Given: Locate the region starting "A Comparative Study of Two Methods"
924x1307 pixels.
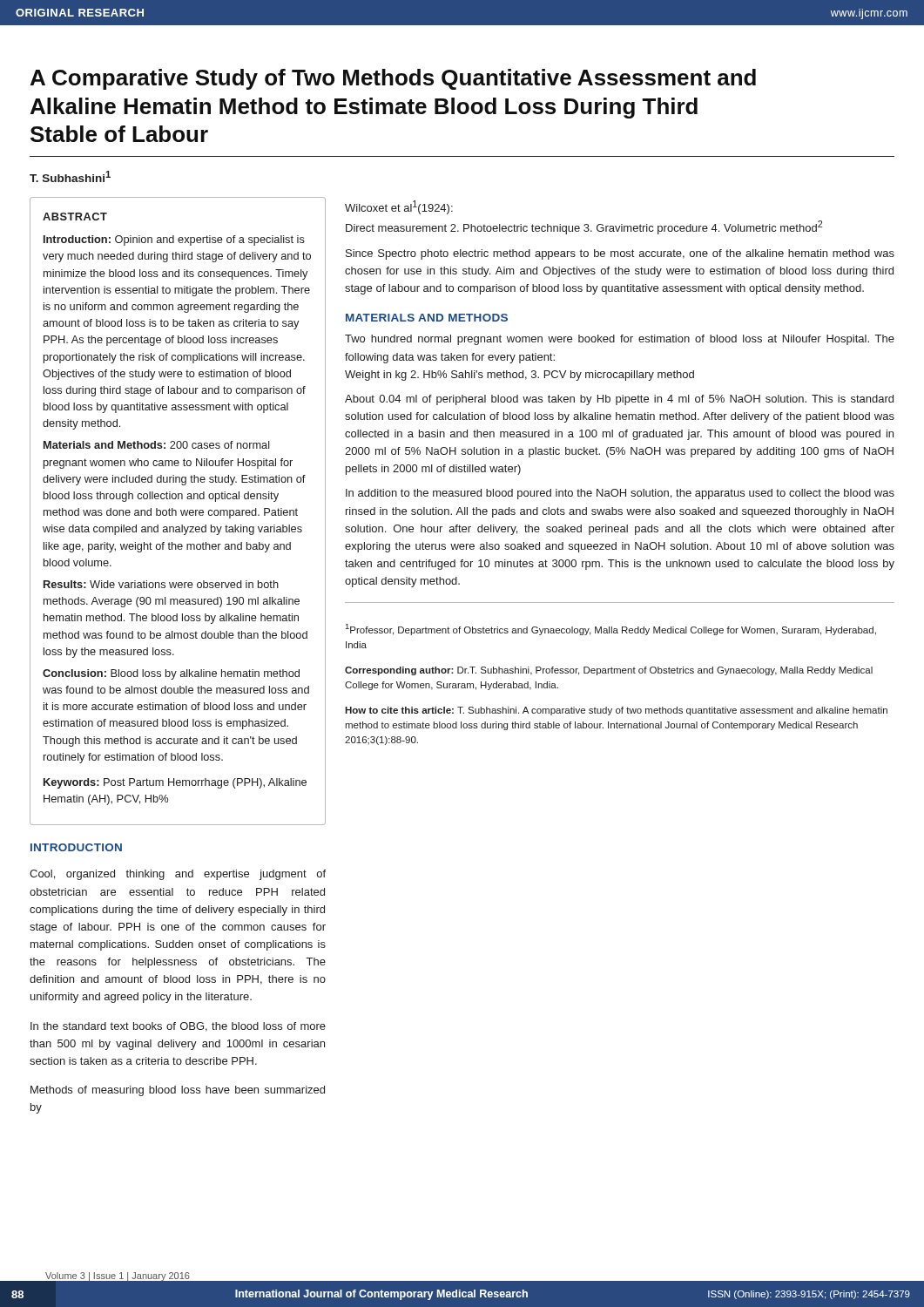Looking at the screenshot, I should 462,106.
